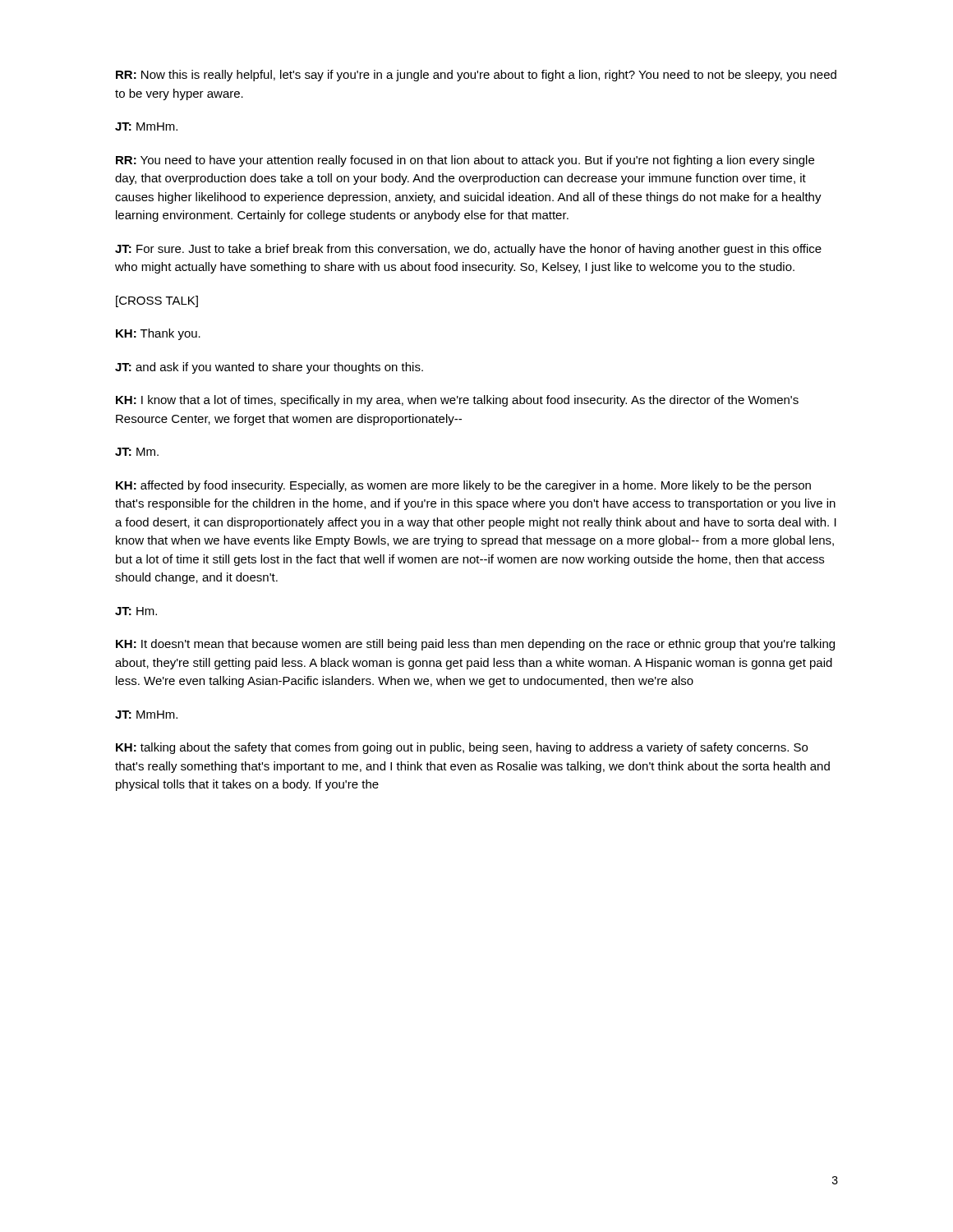Click where it says "JT: Hm."
The height and width of the screenshot is (1232, 953).
(137, 610)
